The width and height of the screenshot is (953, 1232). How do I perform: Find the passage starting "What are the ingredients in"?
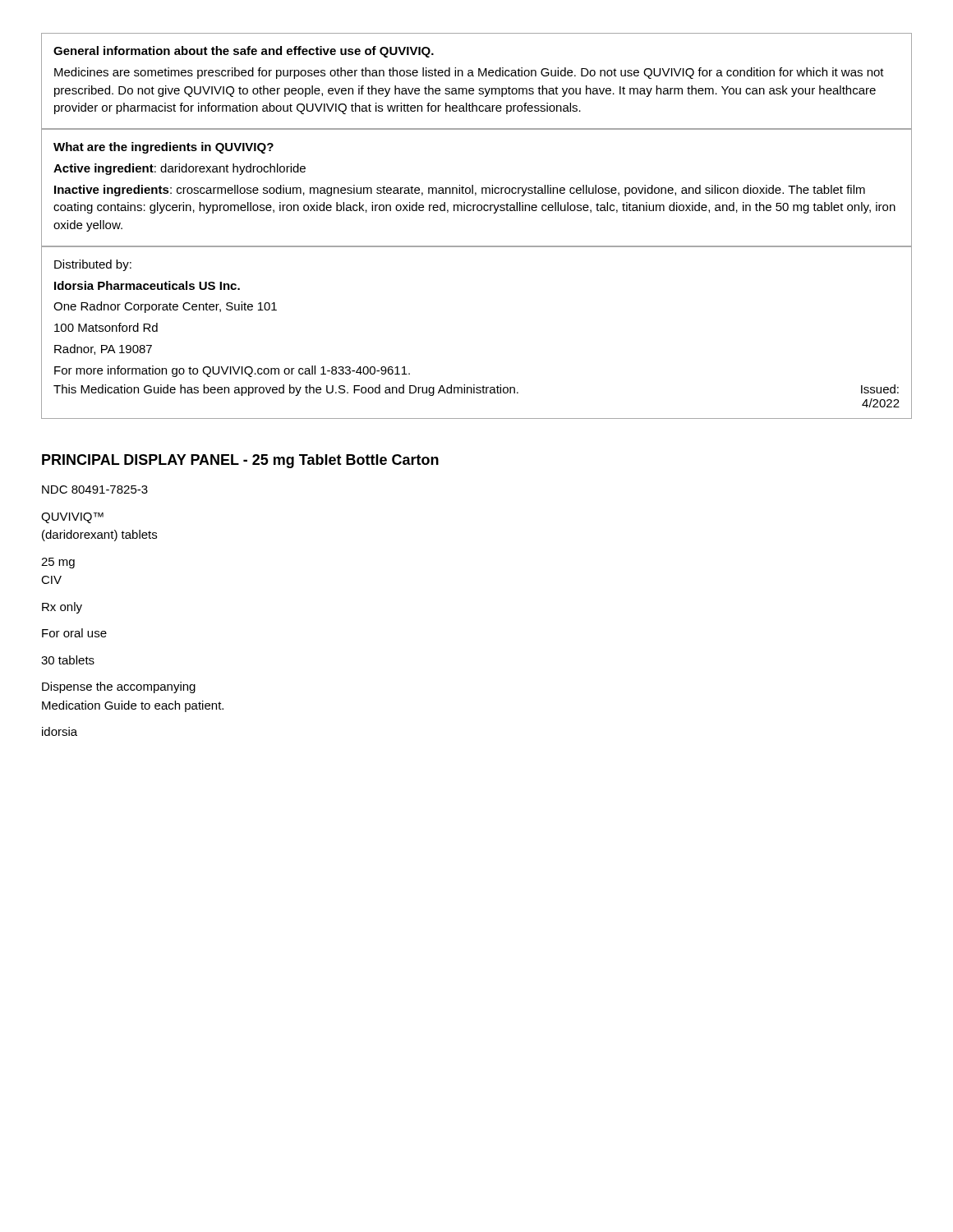pyautogui.click(x=476, y=186)
